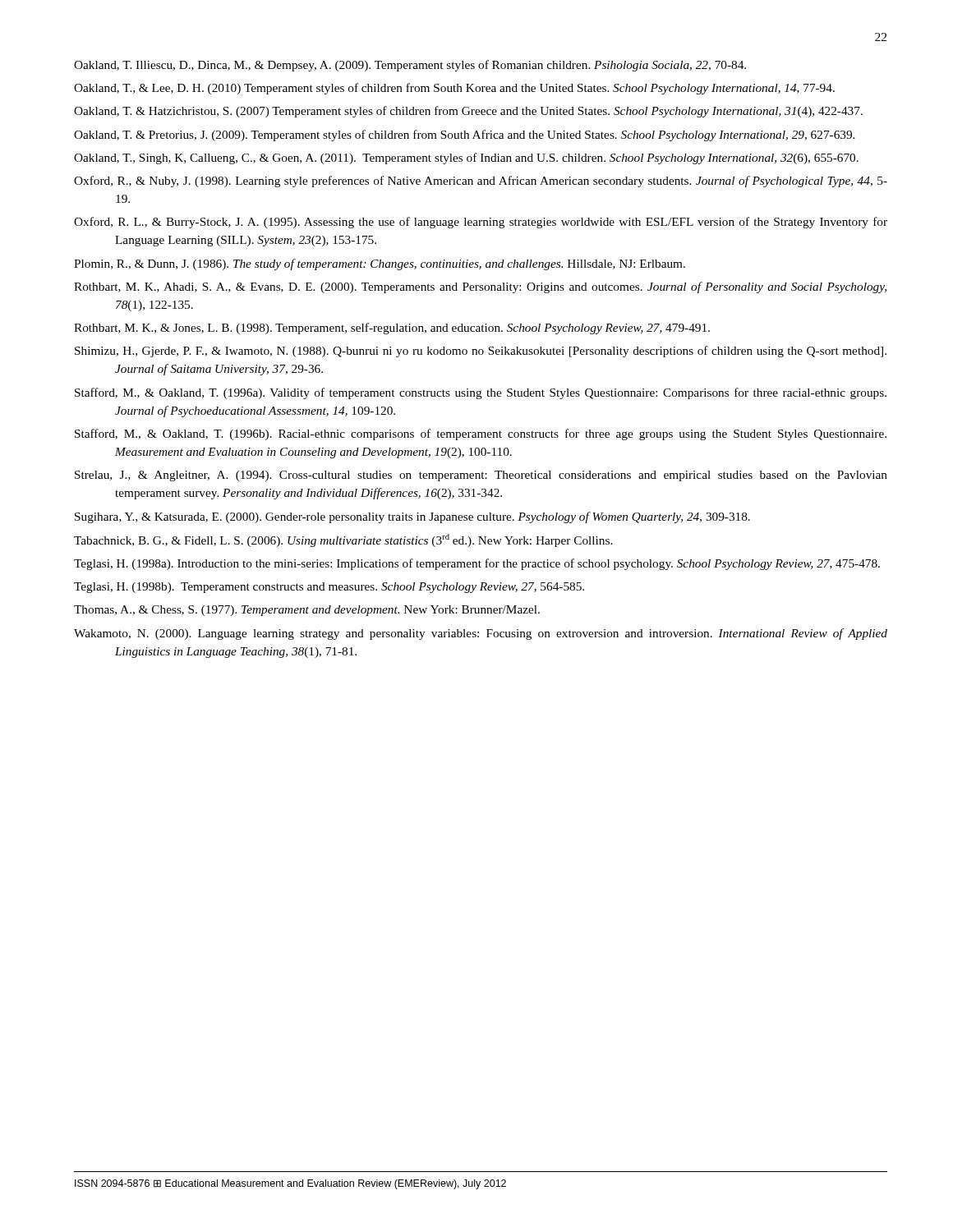Viewport: 953px width, 1232px height.
Task: Locate the region starting "Oxford, R. L., & Burry-Stock, J."
Action: (x=481, y=231)
